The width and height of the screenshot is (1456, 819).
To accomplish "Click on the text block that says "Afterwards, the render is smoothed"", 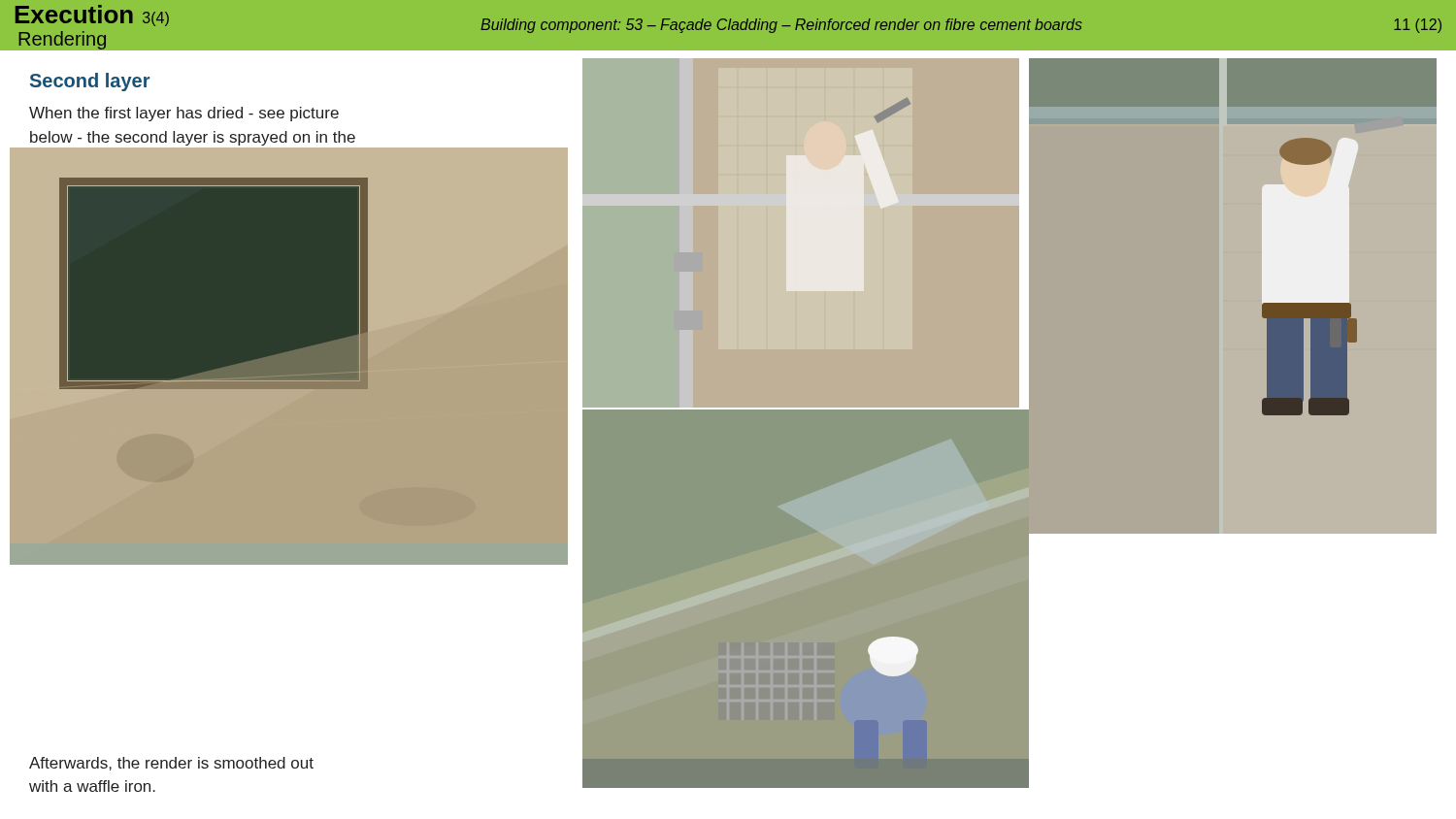I will [171, 775].
